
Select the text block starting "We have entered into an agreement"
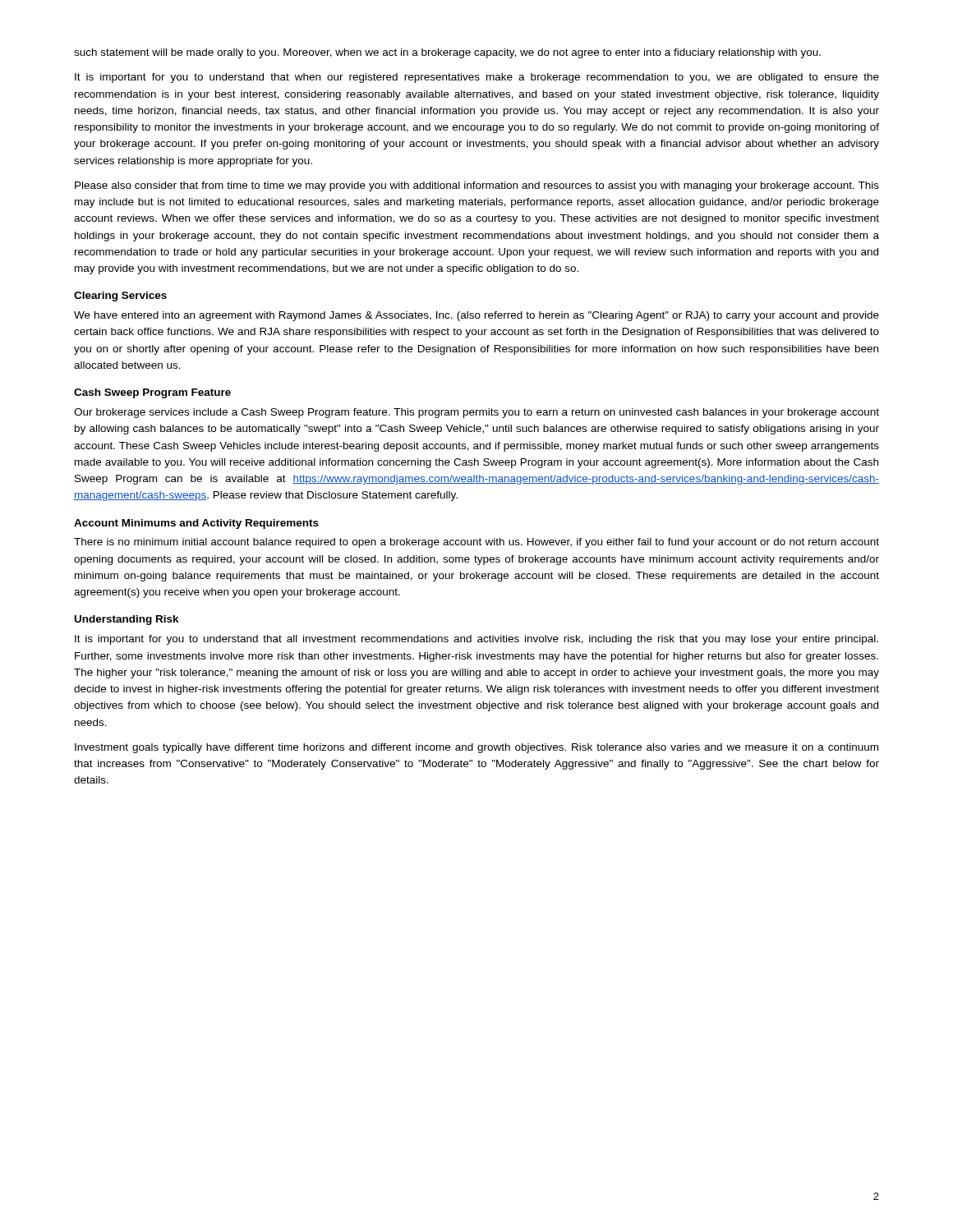click(x=476, y=340)
